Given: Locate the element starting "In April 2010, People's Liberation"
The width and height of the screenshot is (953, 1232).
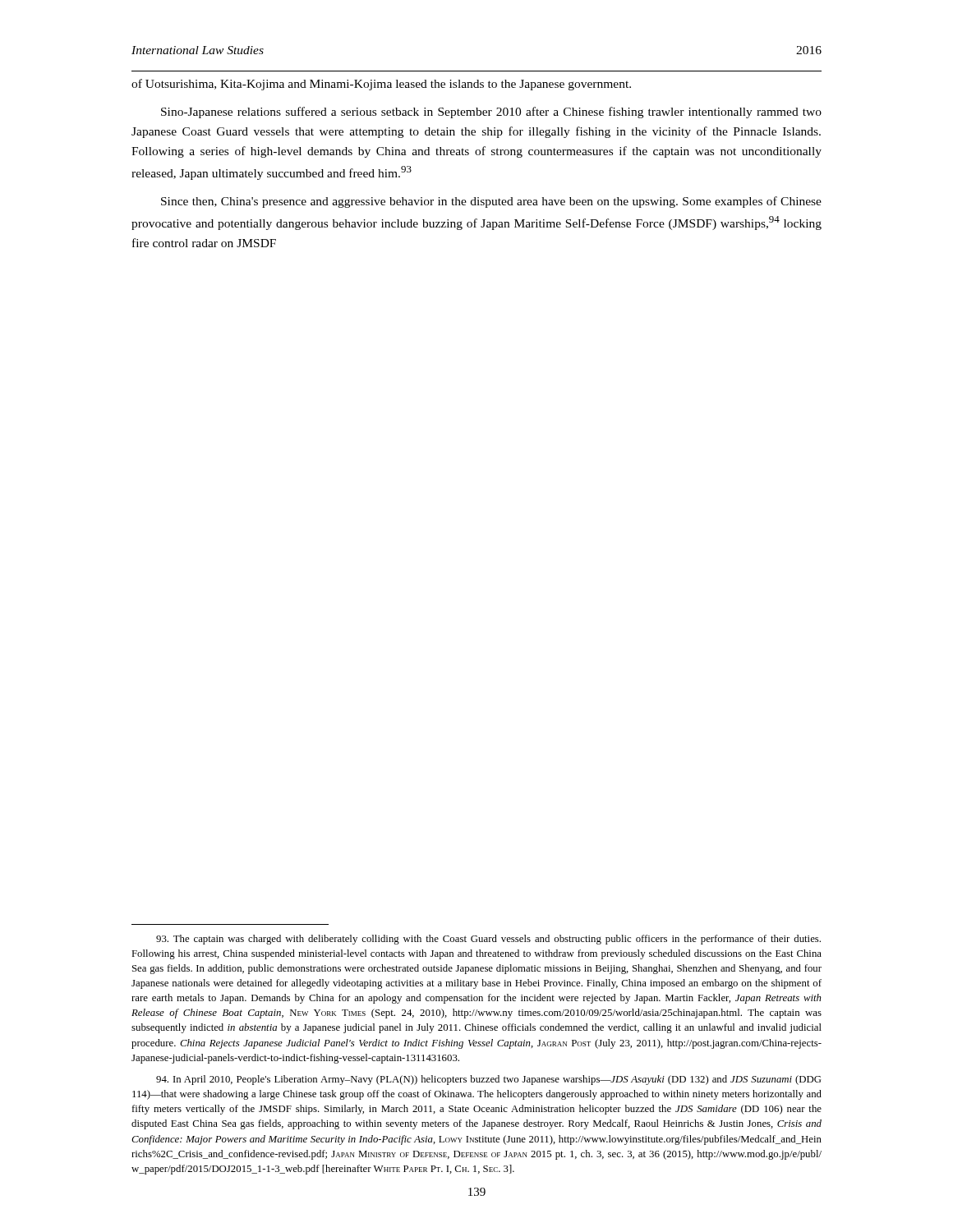Looking at the screenshot, I should coord(476,1124).
